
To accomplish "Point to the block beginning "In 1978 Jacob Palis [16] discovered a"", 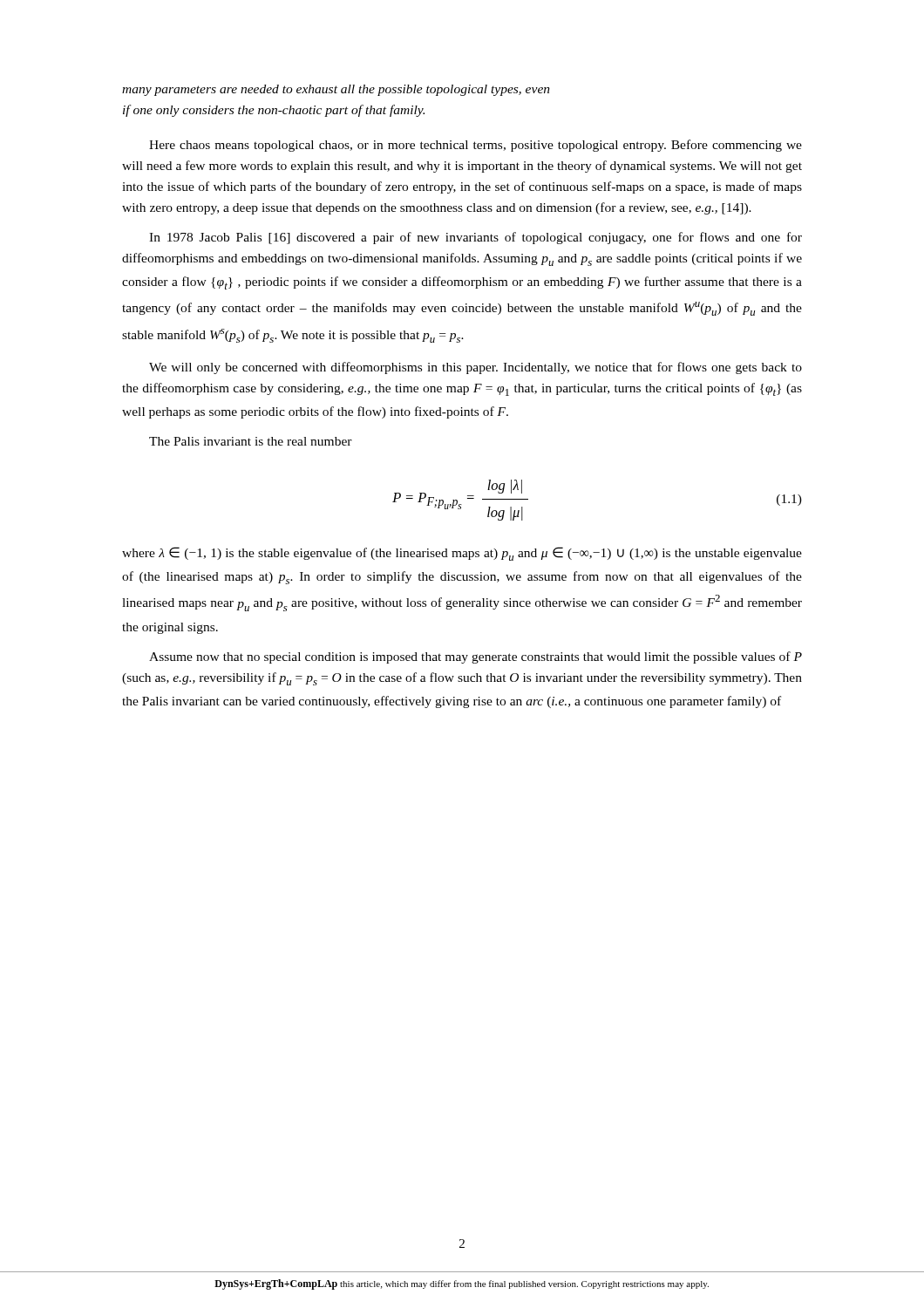I will click(462, 287).
